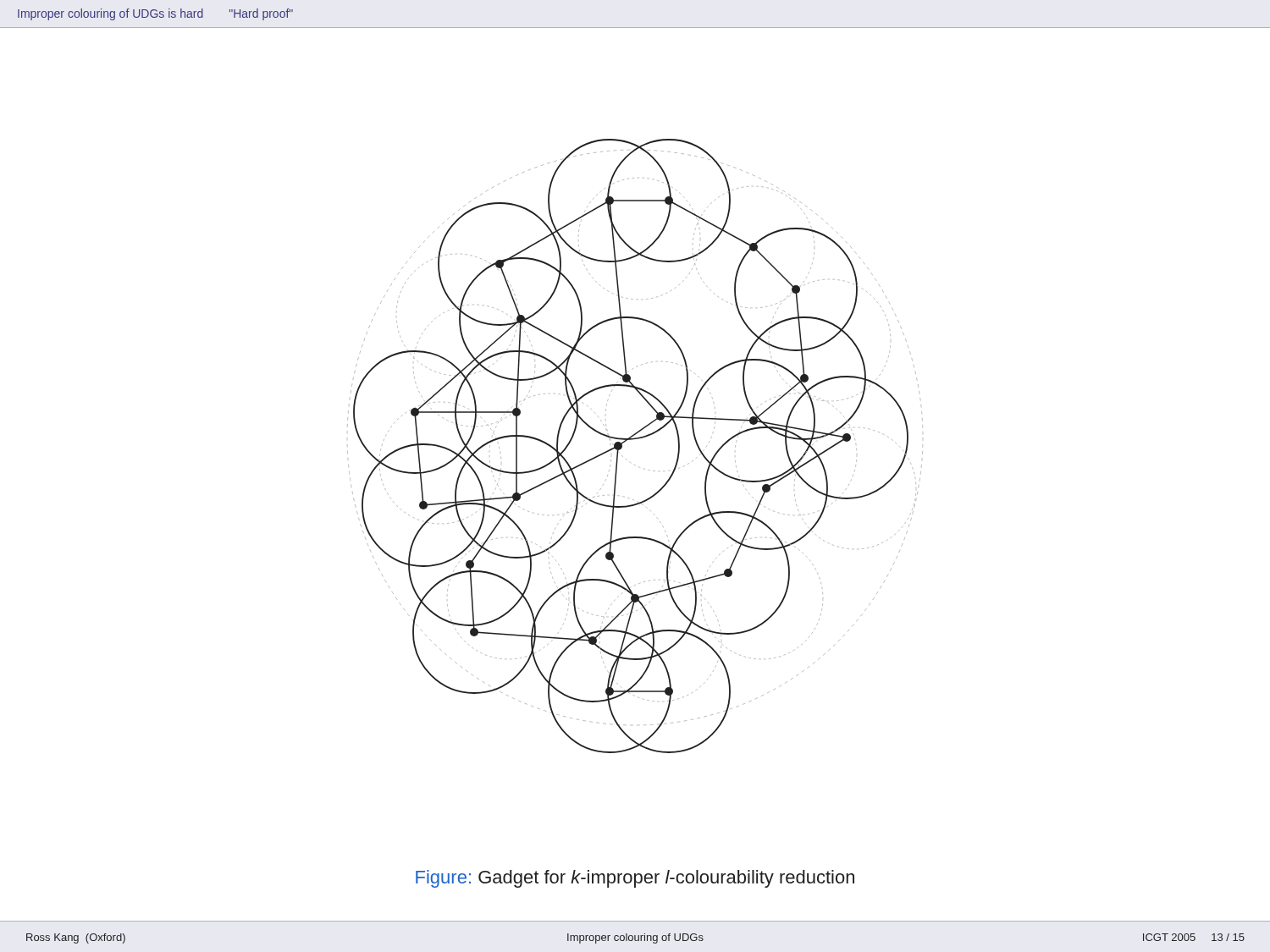Click the caption that begins "Figure: Gadget for k-improper l-colourability"
The width and height of the screenshot is (1270, 952).
coord(635,877)
